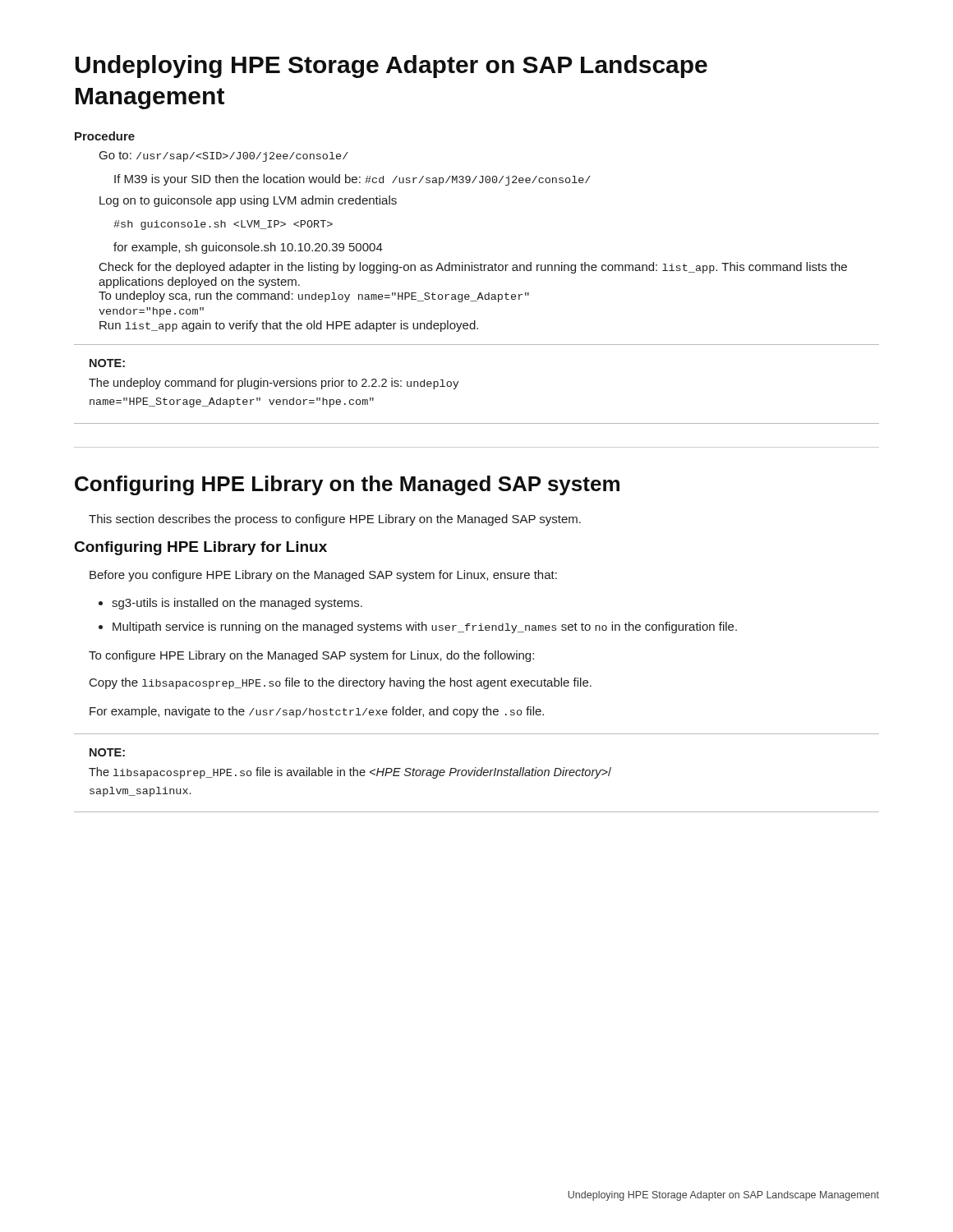Find the block on this page that starts "Multipath service is running on the managed"
The width and height of the screenshot is (953, 1232).
click(x=495, y=627)
